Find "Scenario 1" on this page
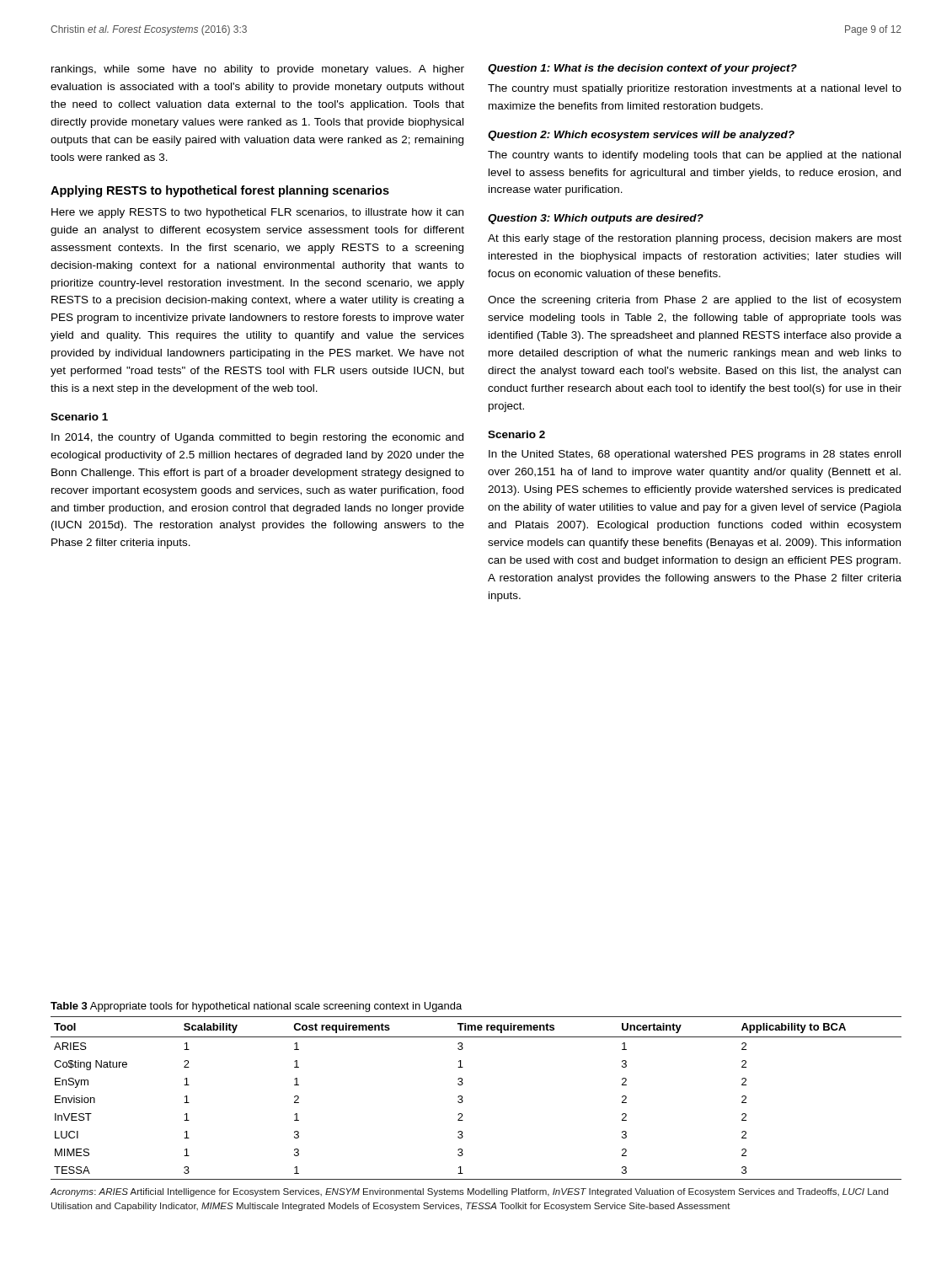 (x=79, y=417)
